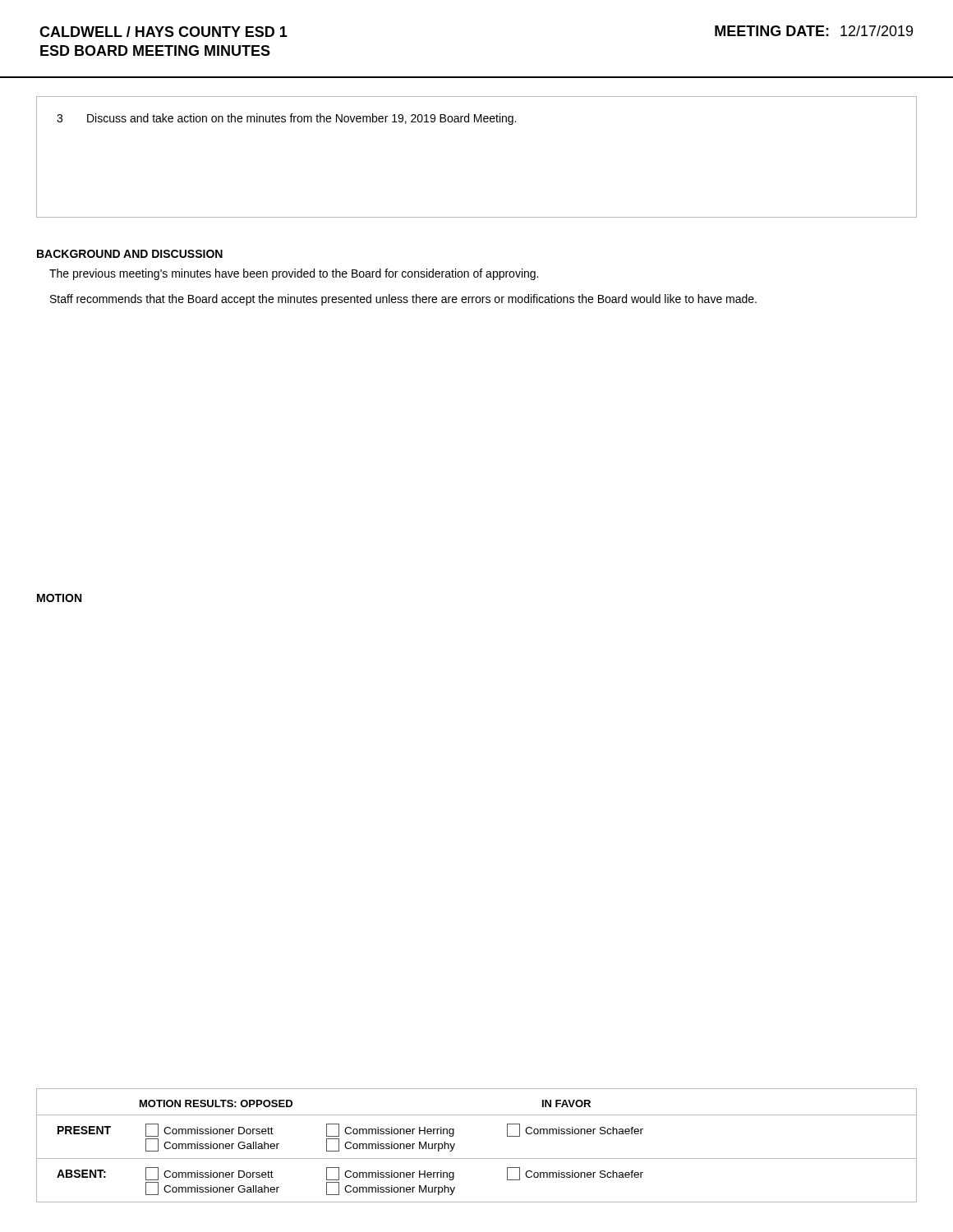Point to the region starting "Staff recommends that the Board accept the"
Image resolution: width=953 pixels, height=1232 pixels.
(x=403, y=299)
